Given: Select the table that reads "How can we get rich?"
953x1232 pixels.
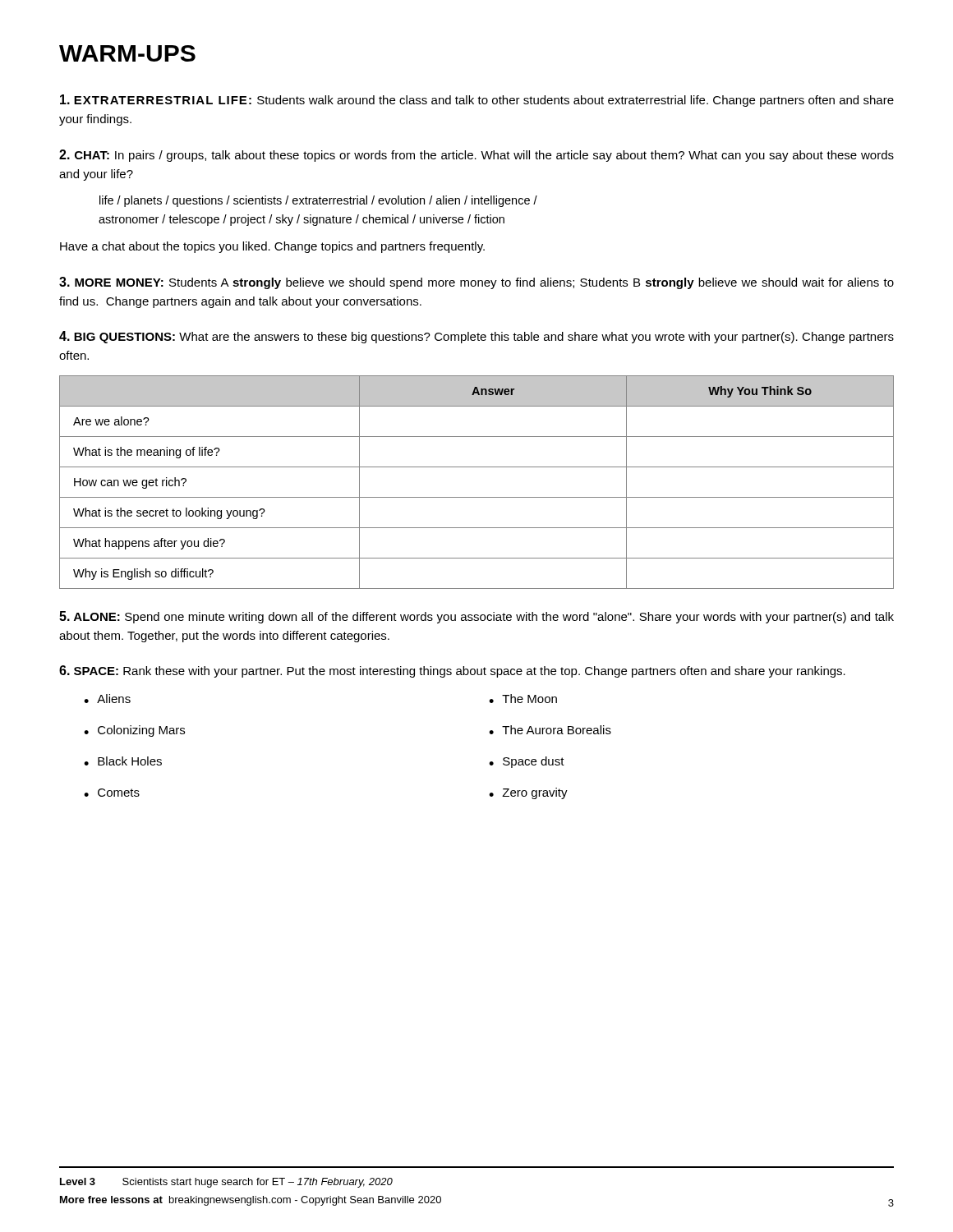Looking at the screenshot, I should click(476, 482).
